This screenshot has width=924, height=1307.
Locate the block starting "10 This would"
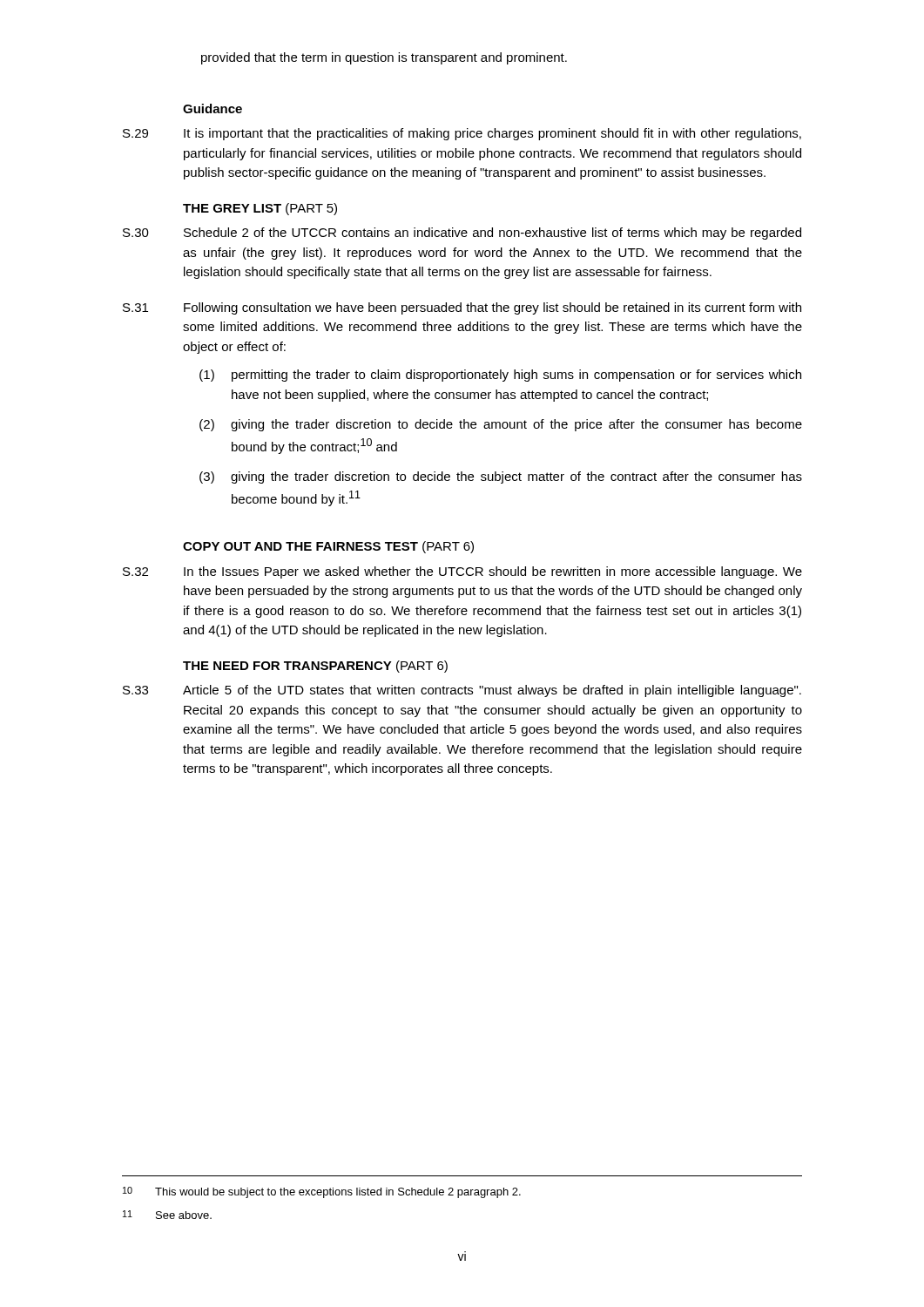322,1194
